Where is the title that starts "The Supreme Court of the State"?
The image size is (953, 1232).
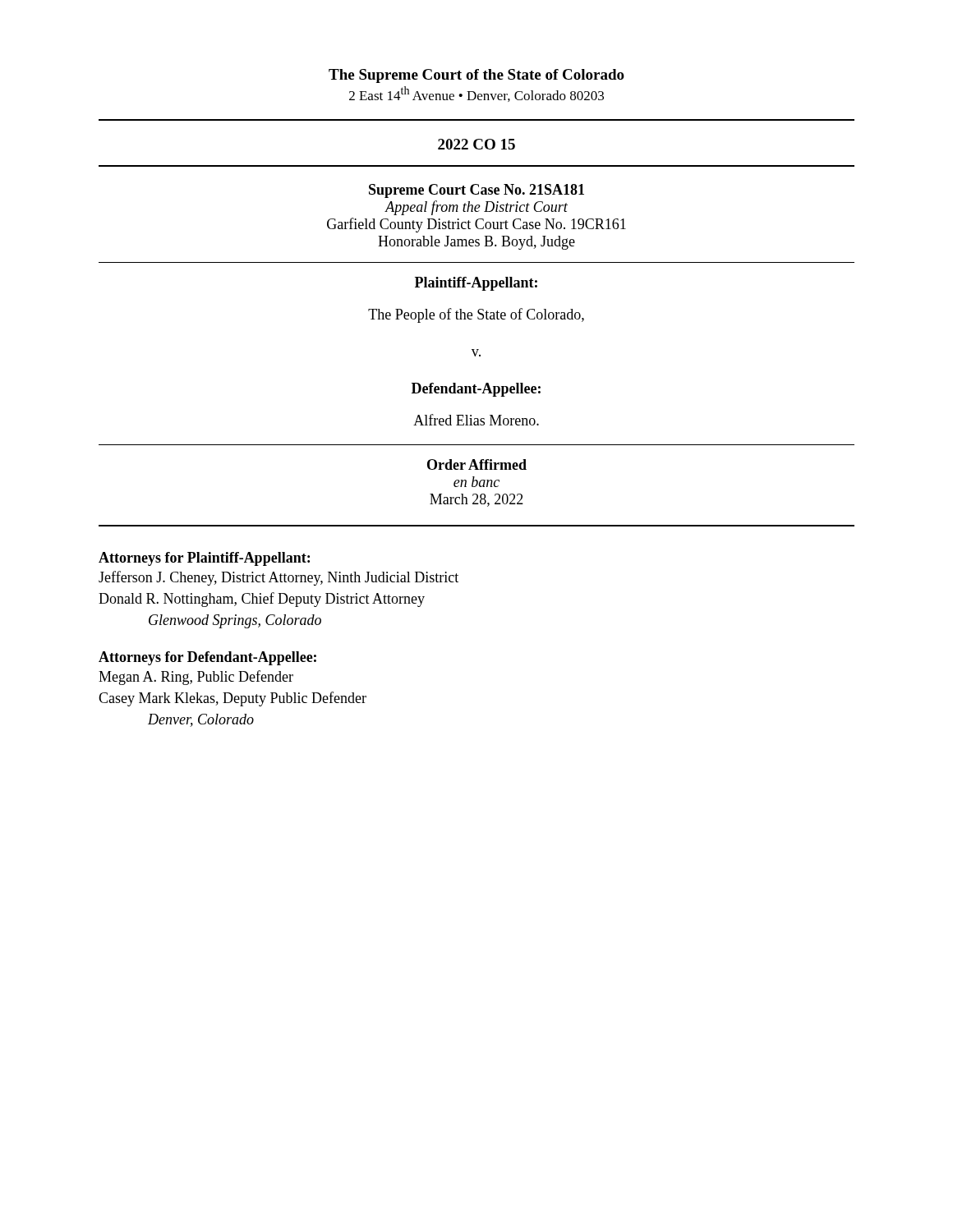point(476,85)
